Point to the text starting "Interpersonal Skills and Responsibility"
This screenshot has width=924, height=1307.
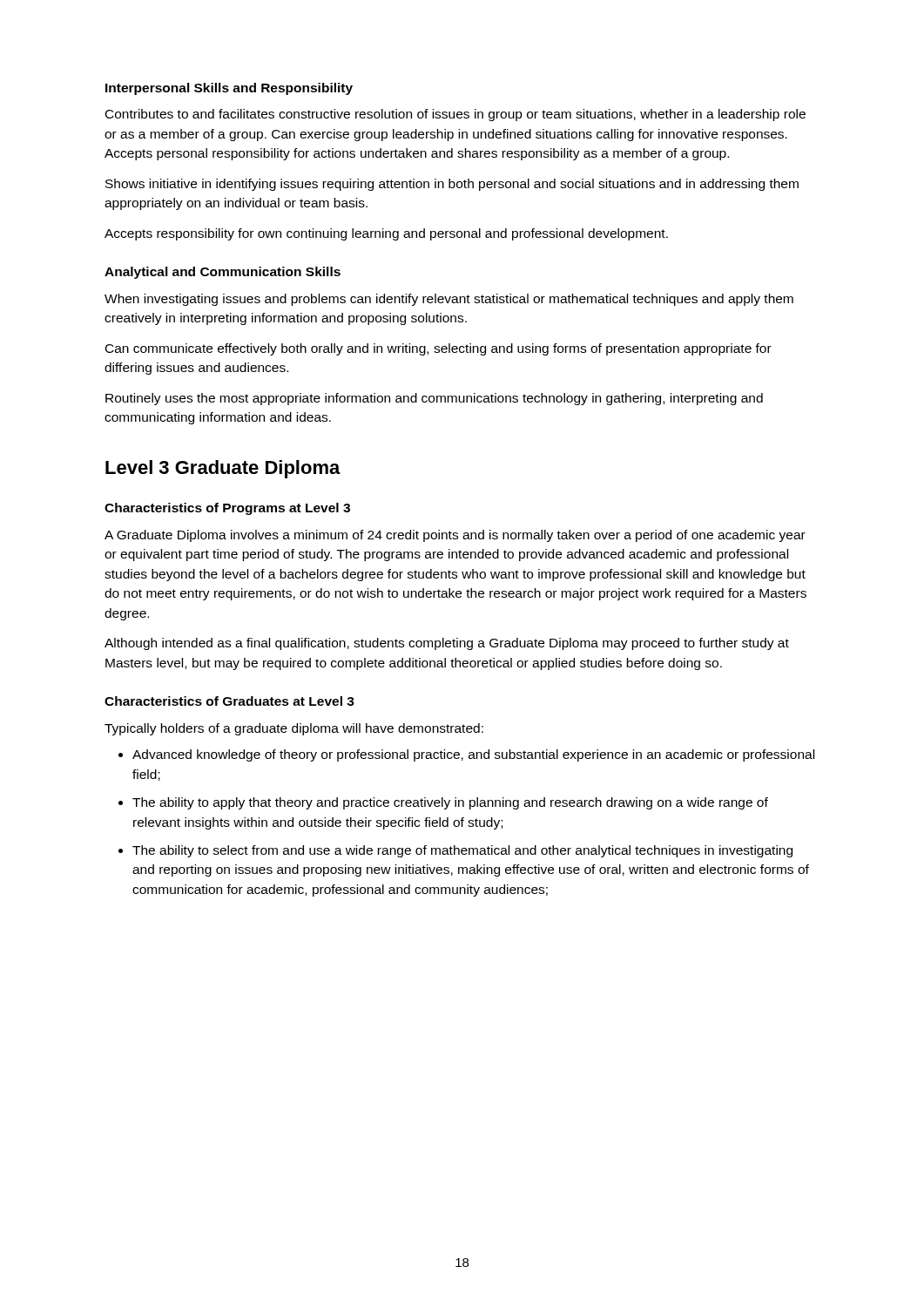click(229, 88)
